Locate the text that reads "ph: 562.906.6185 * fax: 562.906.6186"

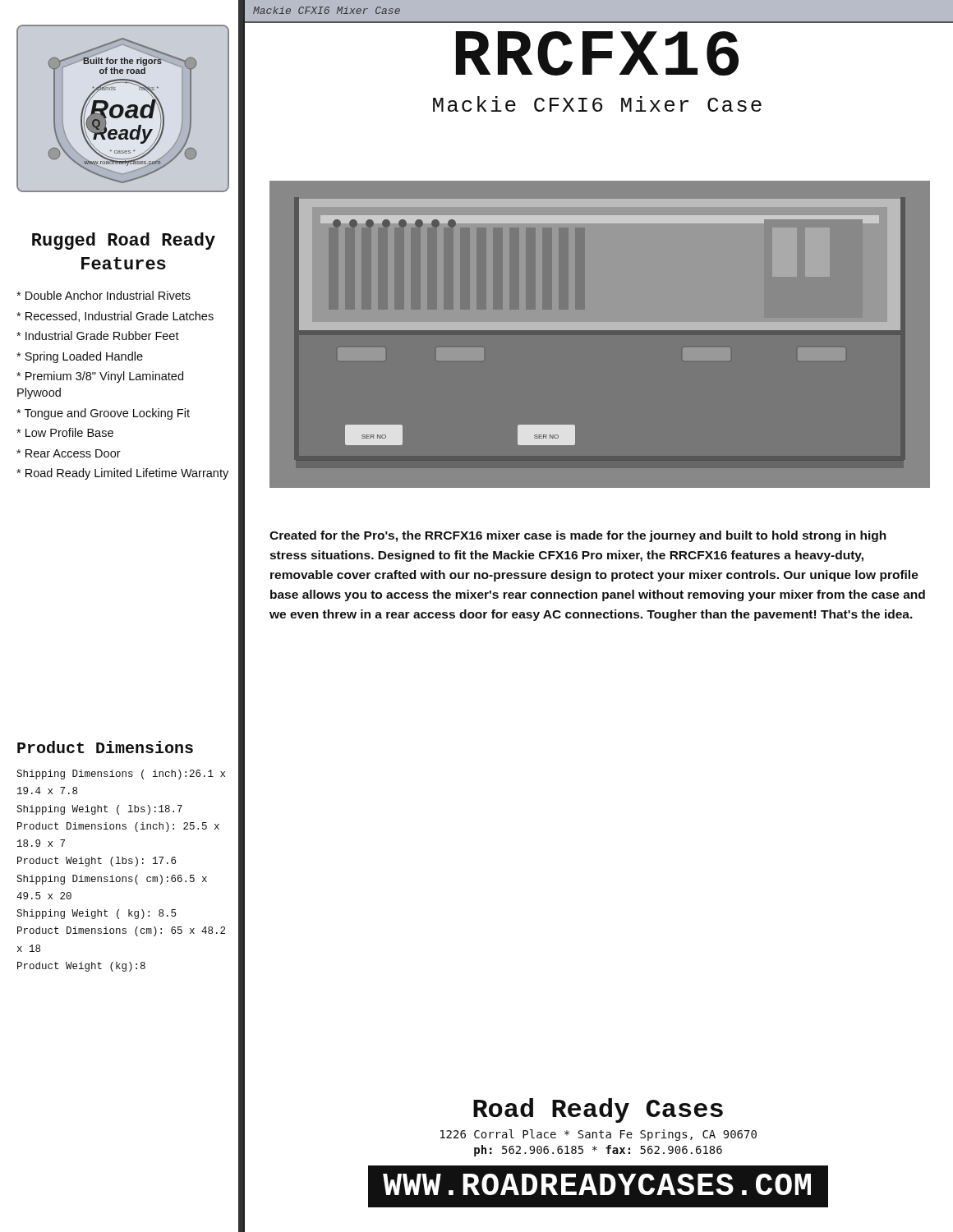(x=598, y=1150)
